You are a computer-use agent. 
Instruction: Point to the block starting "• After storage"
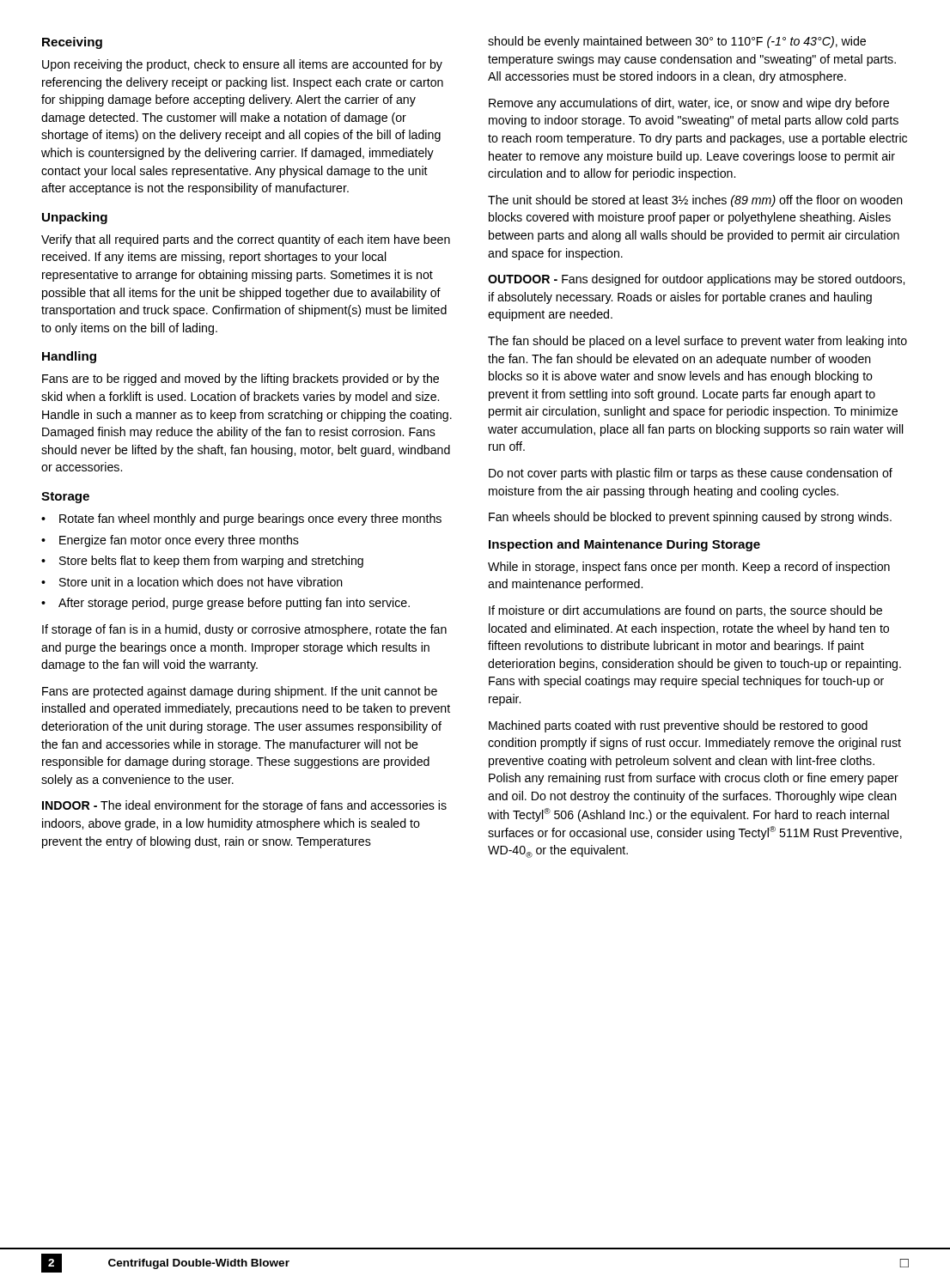226,603
